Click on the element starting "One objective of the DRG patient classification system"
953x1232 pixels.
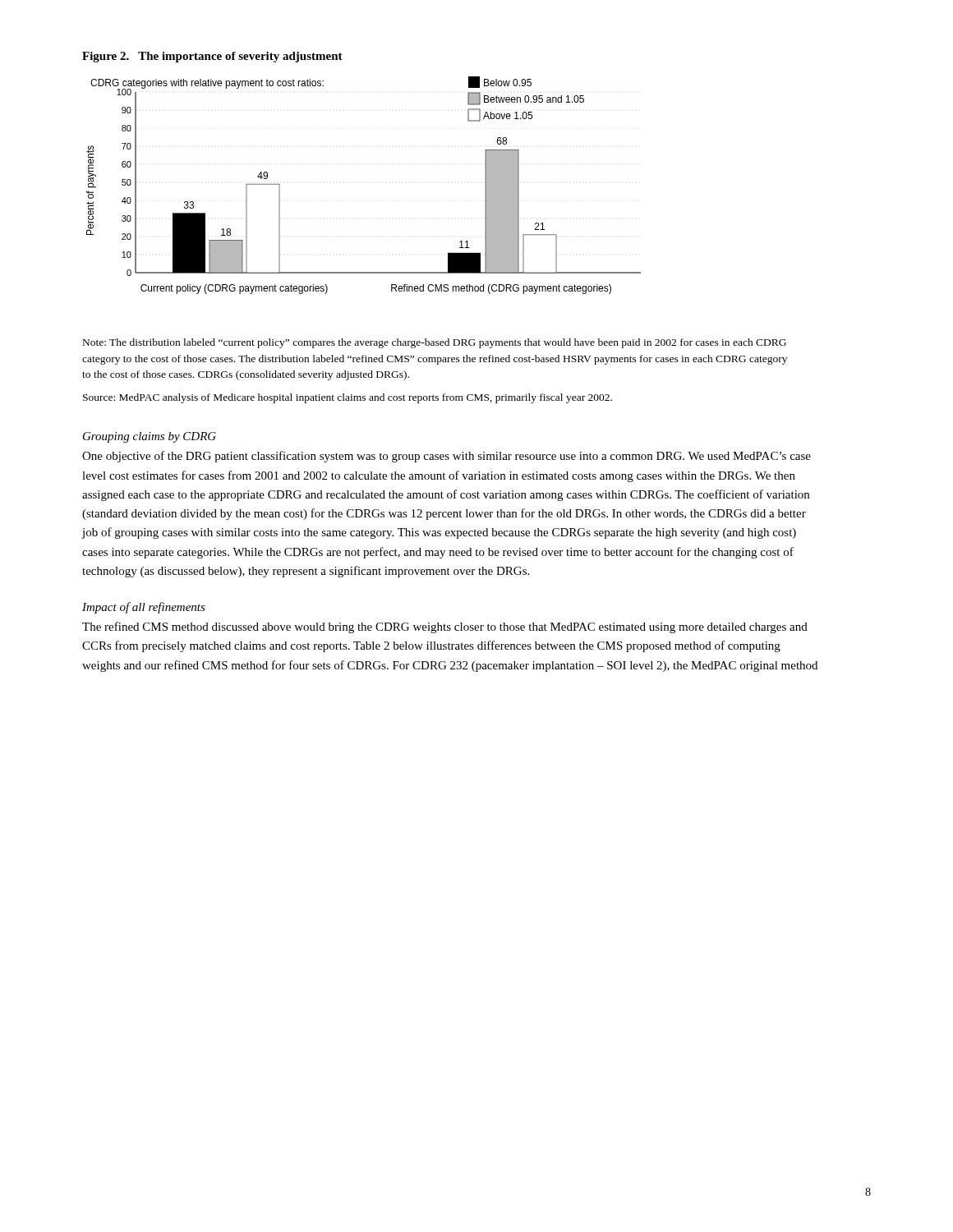pyautogui.click(x=446, y=513)
